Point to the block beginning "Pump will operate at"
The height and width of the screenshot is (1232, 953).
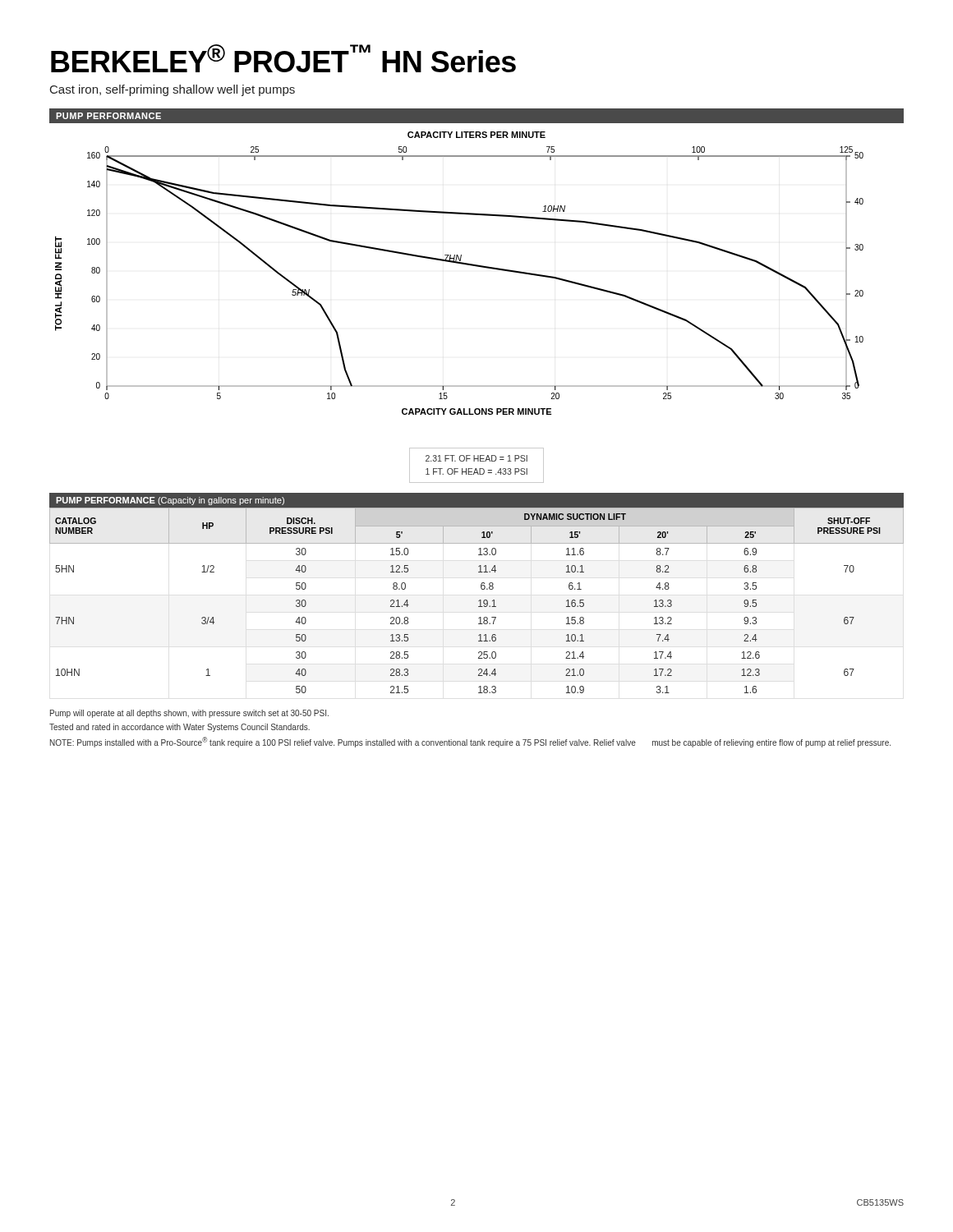(189, 714)
